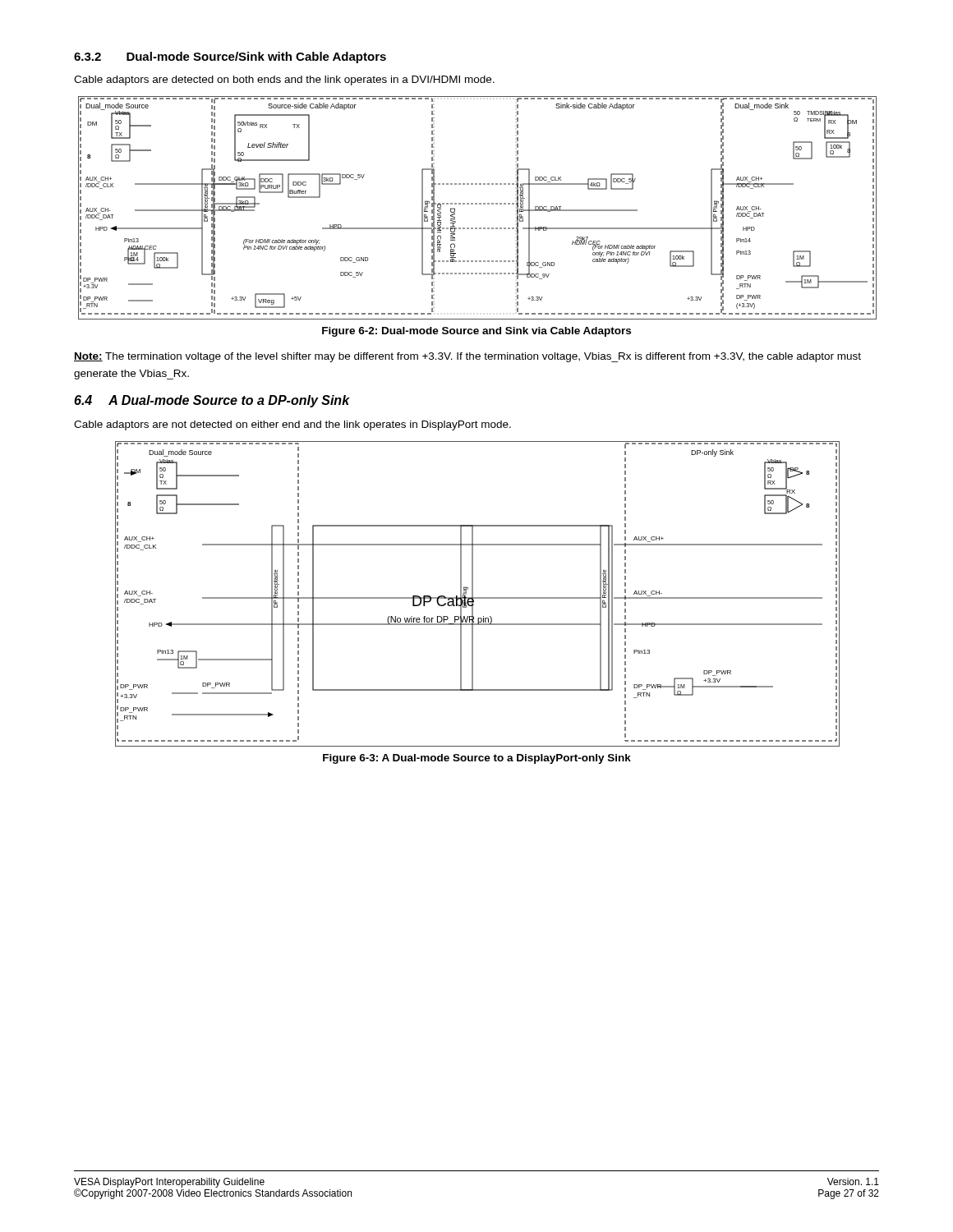This screenshot has height=1232, width=953.
Task: Find the text block with the text "Cable adaptors are not detected on either"
Action: 293,424
